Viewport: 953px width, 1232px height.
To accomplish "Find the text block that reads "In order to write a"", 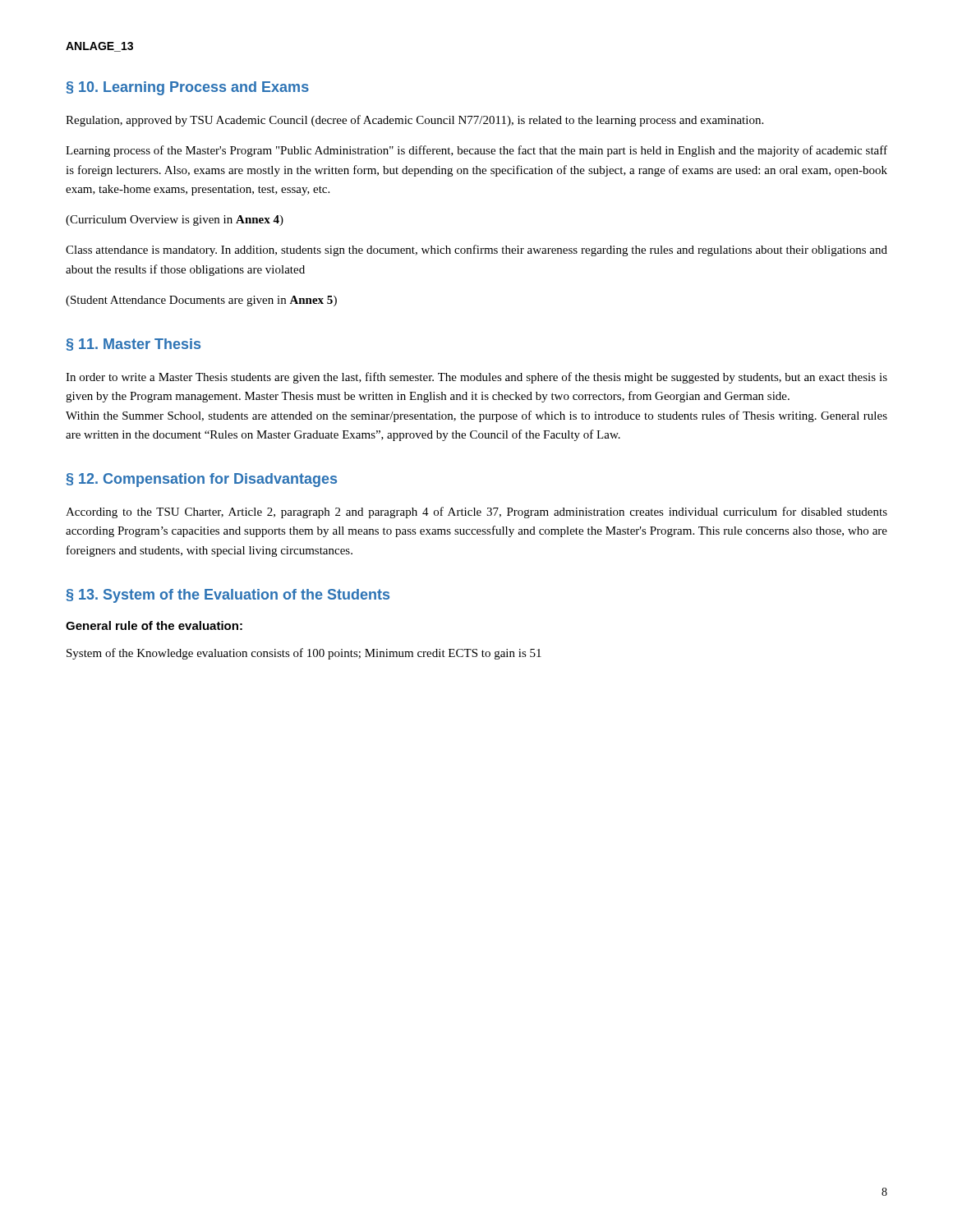I will (476, 406).
